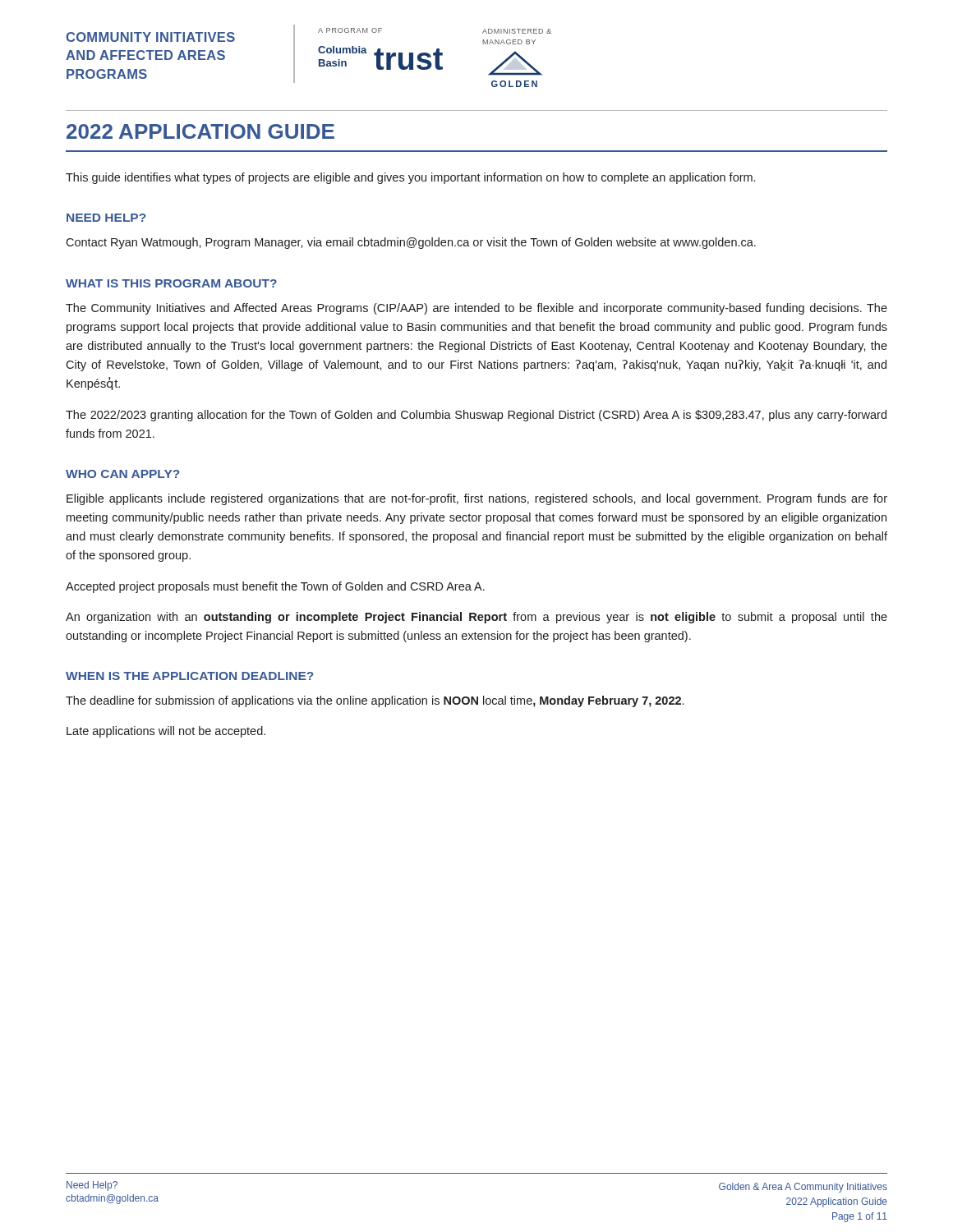Click the title
The image size is (953, 1232).
coord(200,132)
